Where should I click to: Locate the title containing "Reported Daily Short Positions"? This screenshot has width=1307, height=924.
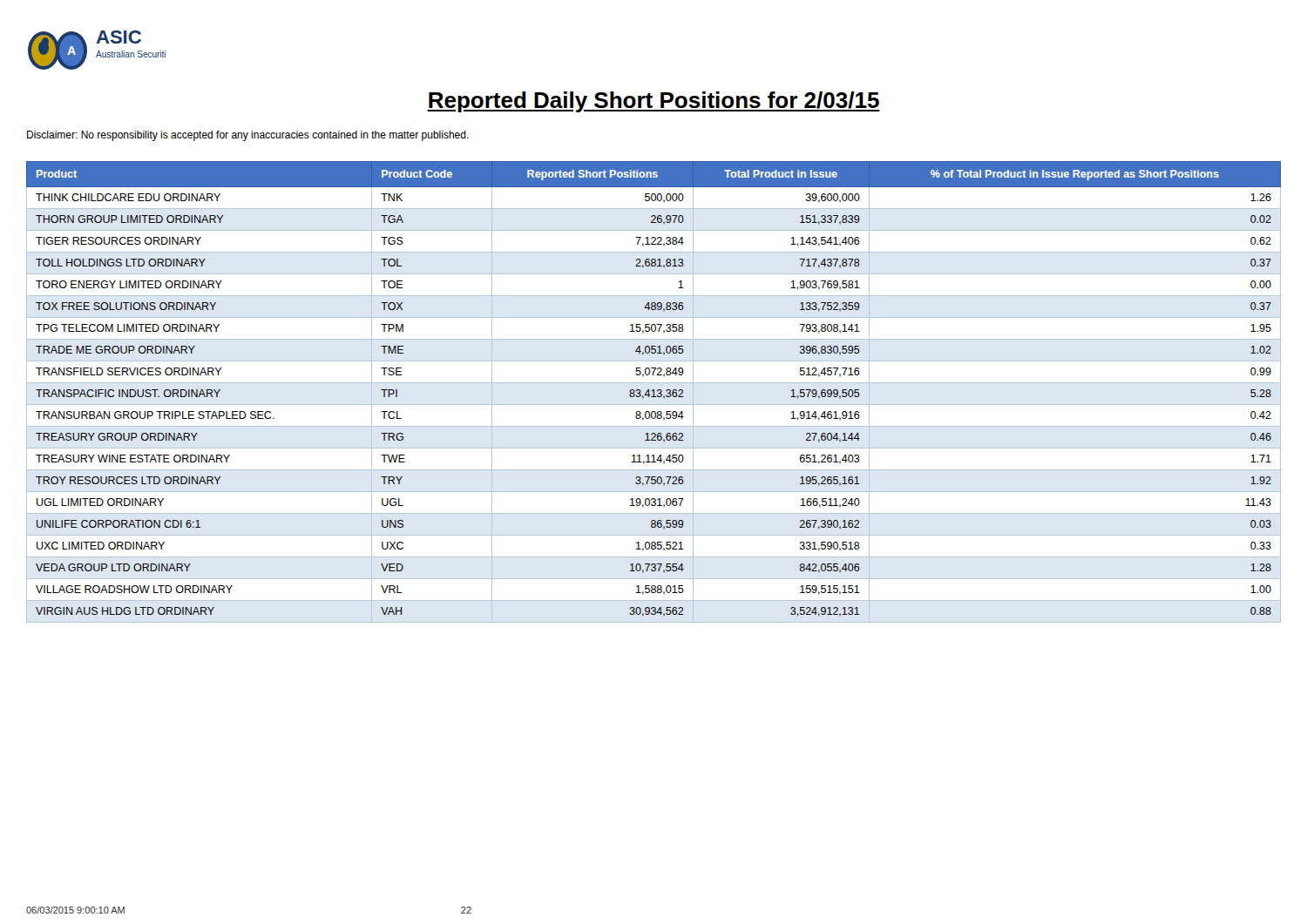pos(654,101)
